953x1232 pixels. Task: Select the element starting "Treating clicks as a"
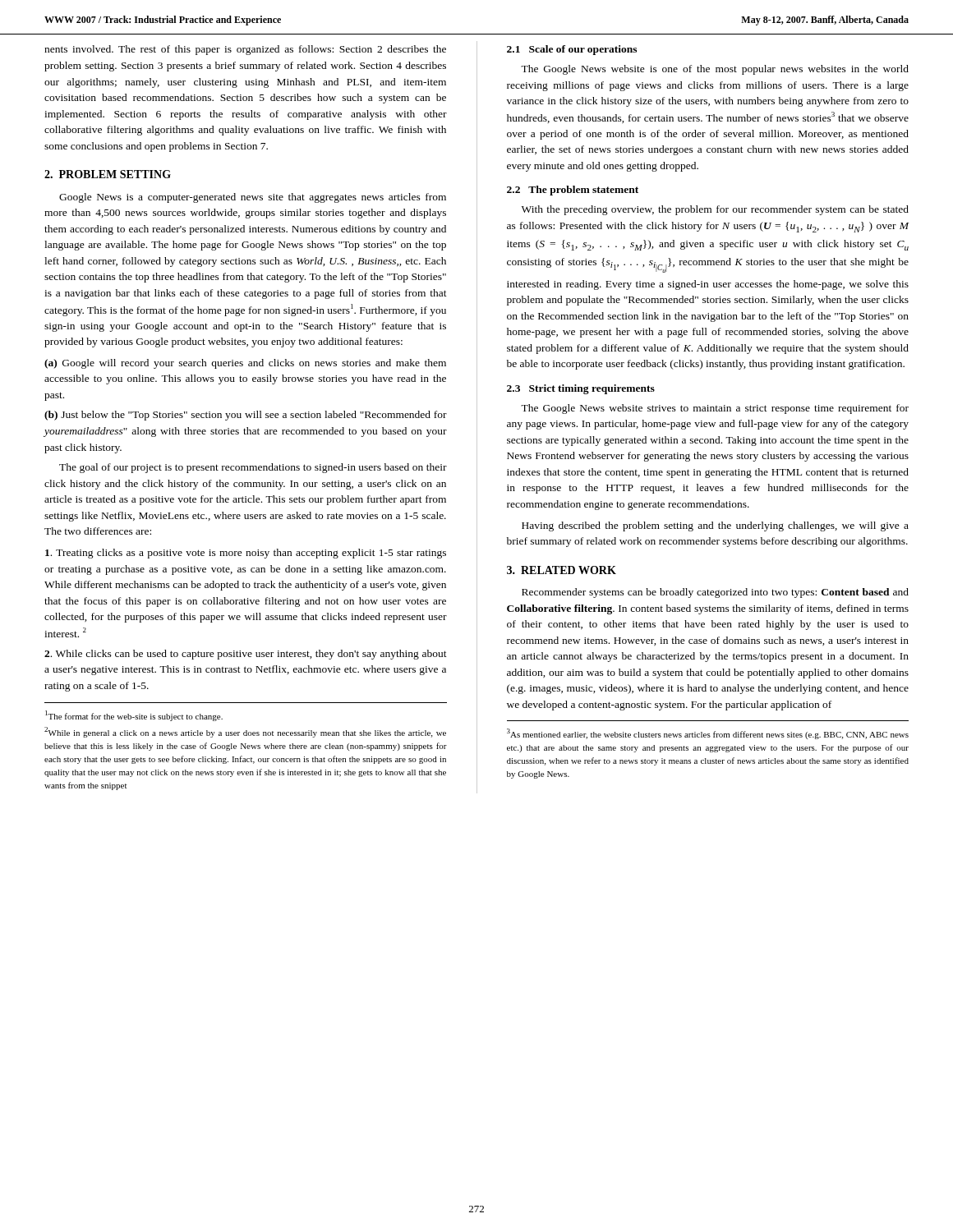coord(245,593)
